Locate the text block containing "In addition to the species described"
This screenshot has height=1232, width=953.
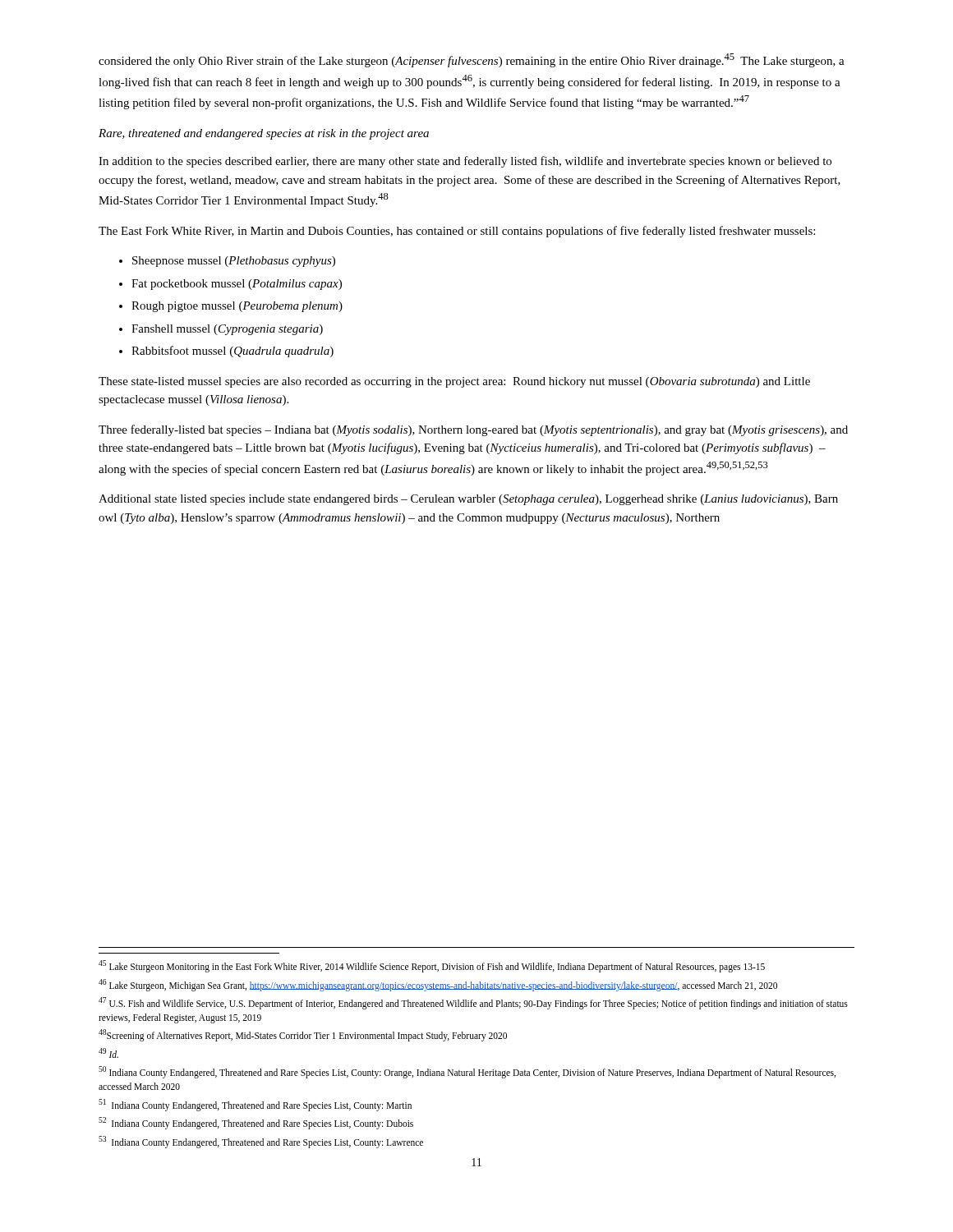(x=476, y=181)
